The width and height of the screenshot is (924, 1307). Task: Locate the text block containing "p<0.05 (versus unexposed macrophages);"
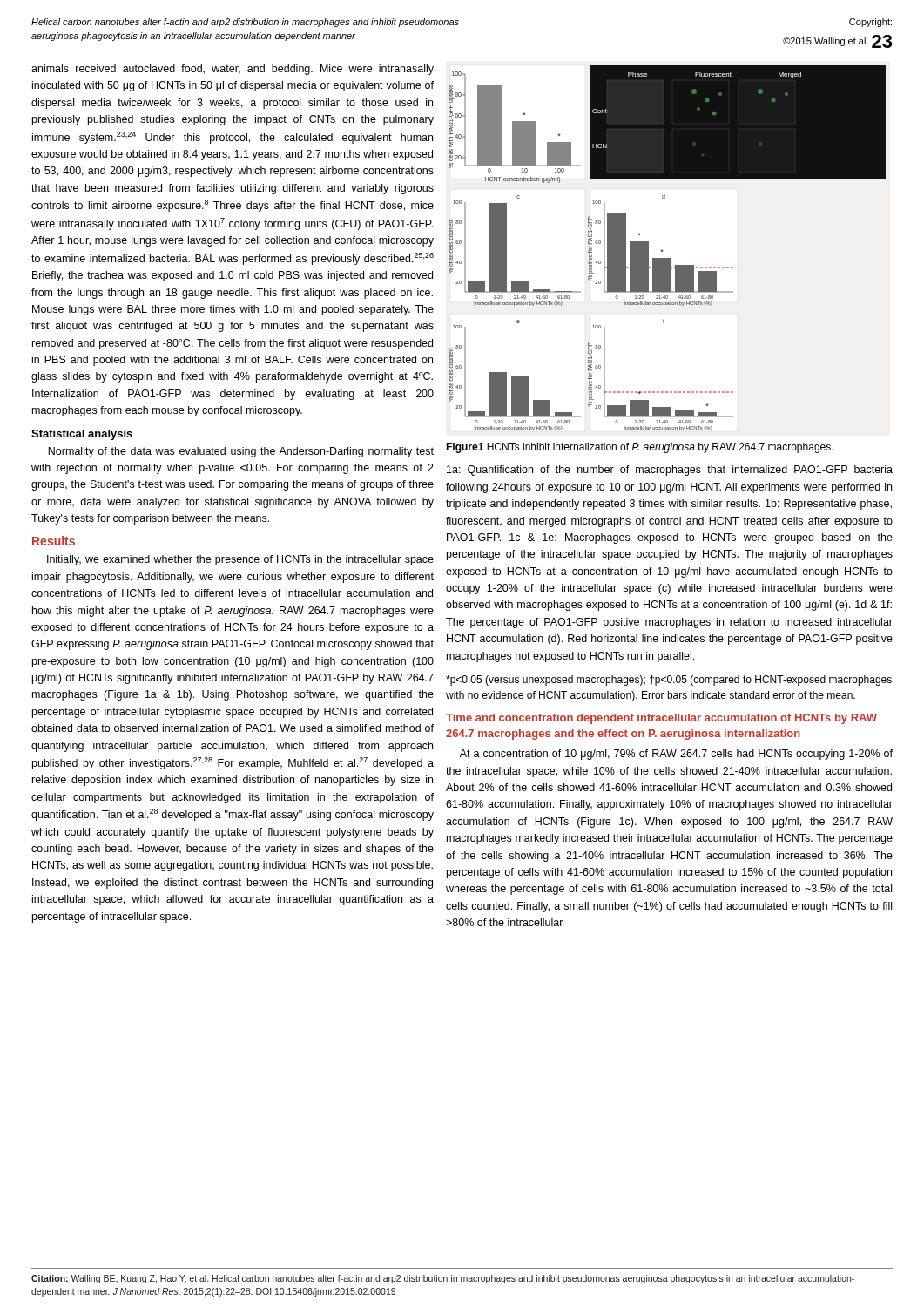pyautogui.click(x=669, y=687)
